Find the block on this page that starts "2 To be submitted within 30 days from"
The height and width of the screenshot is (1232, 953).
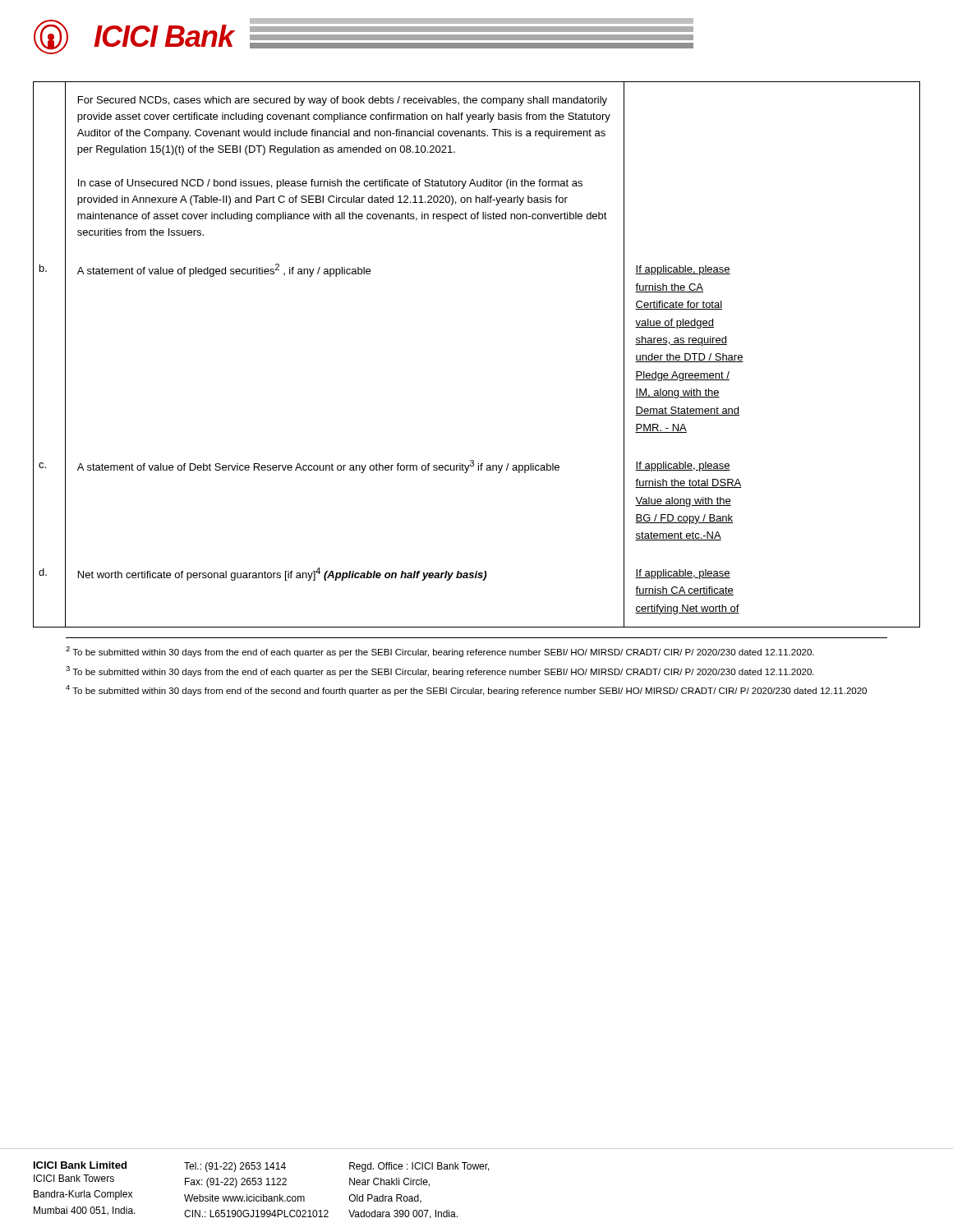click(x=440, y=651)
